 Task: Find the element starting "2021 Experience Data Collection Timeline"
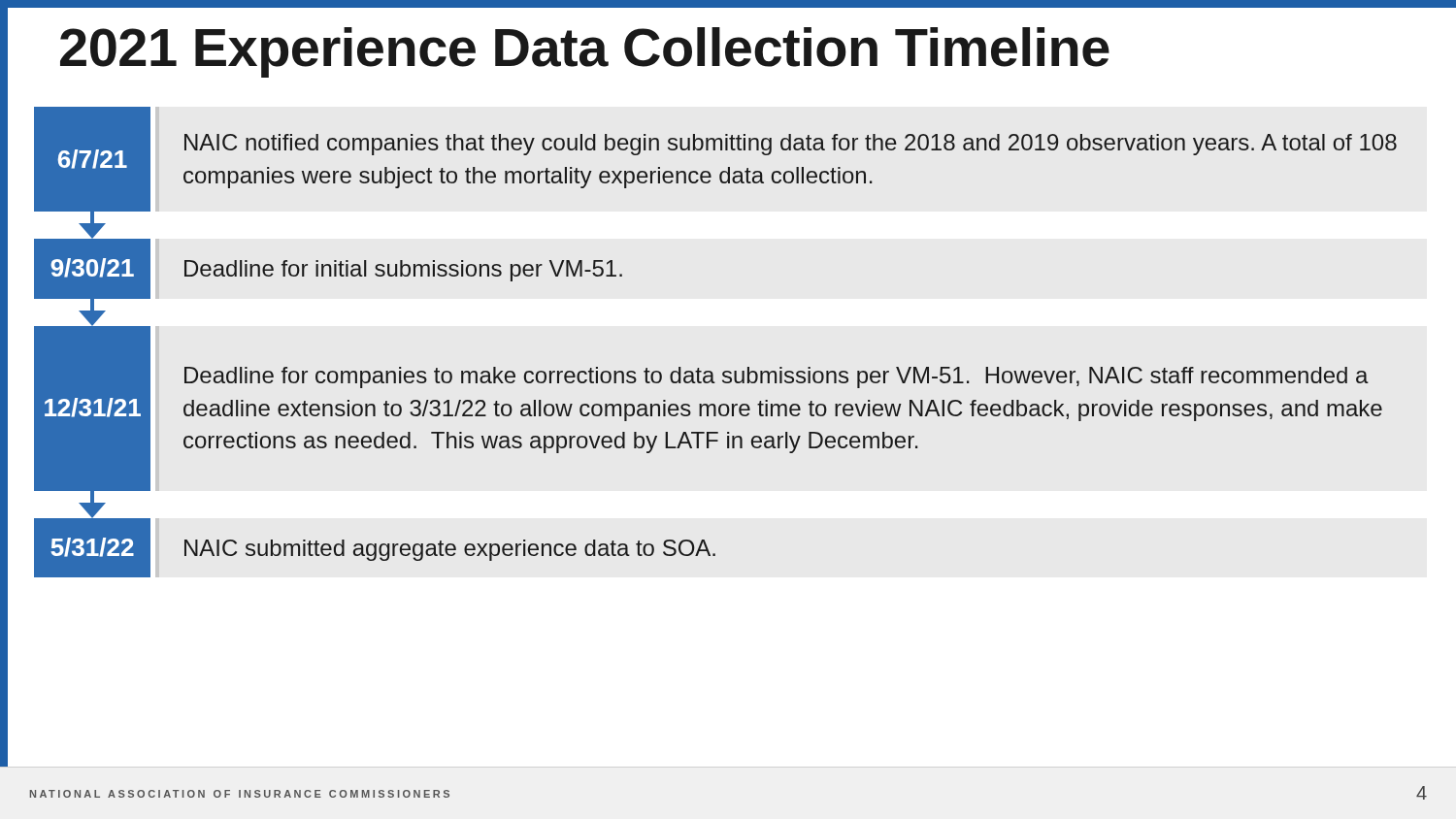click(738, 47)
